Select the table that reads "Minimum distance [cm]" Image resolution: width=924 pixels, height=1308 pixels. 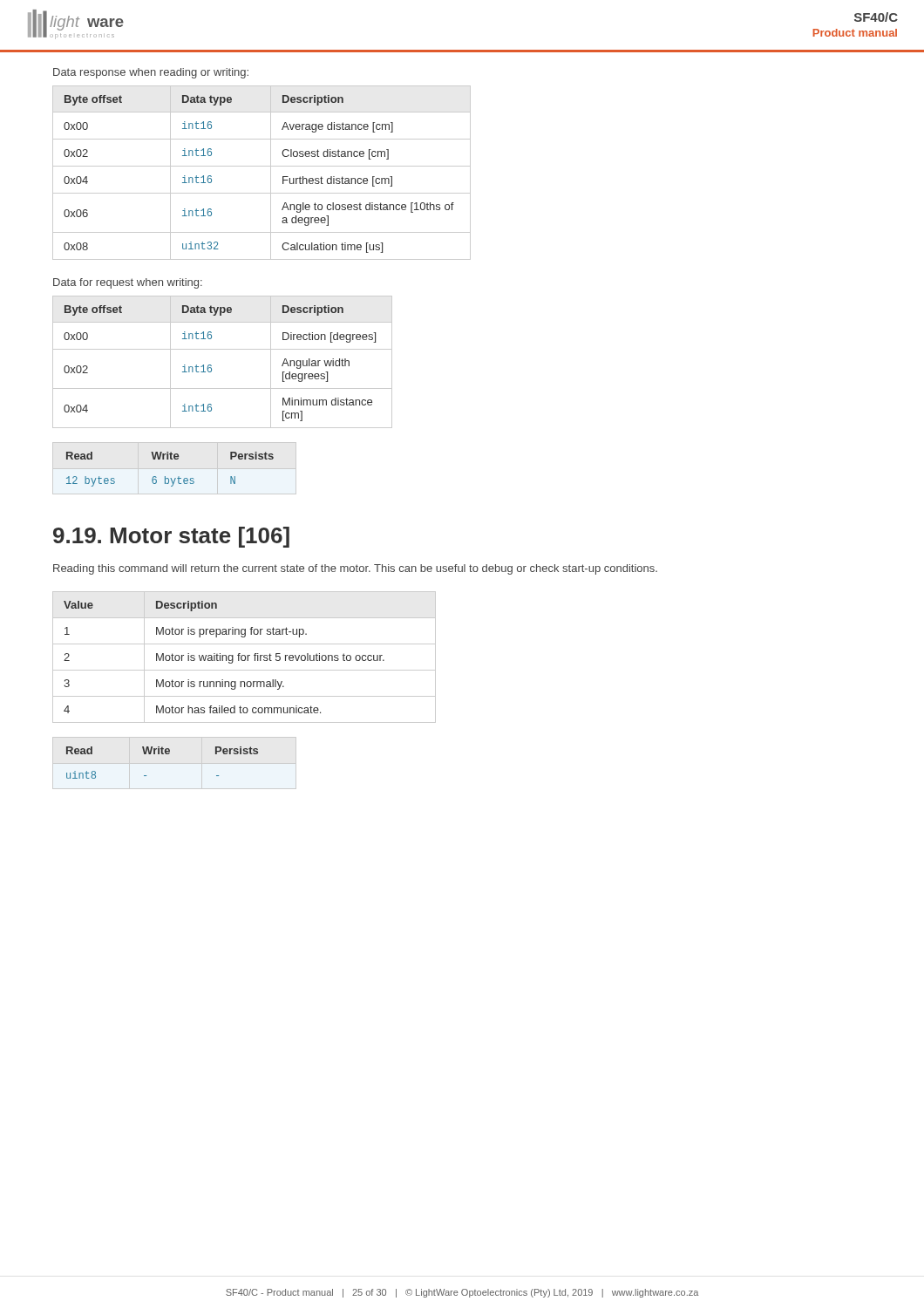coord(462,362)
